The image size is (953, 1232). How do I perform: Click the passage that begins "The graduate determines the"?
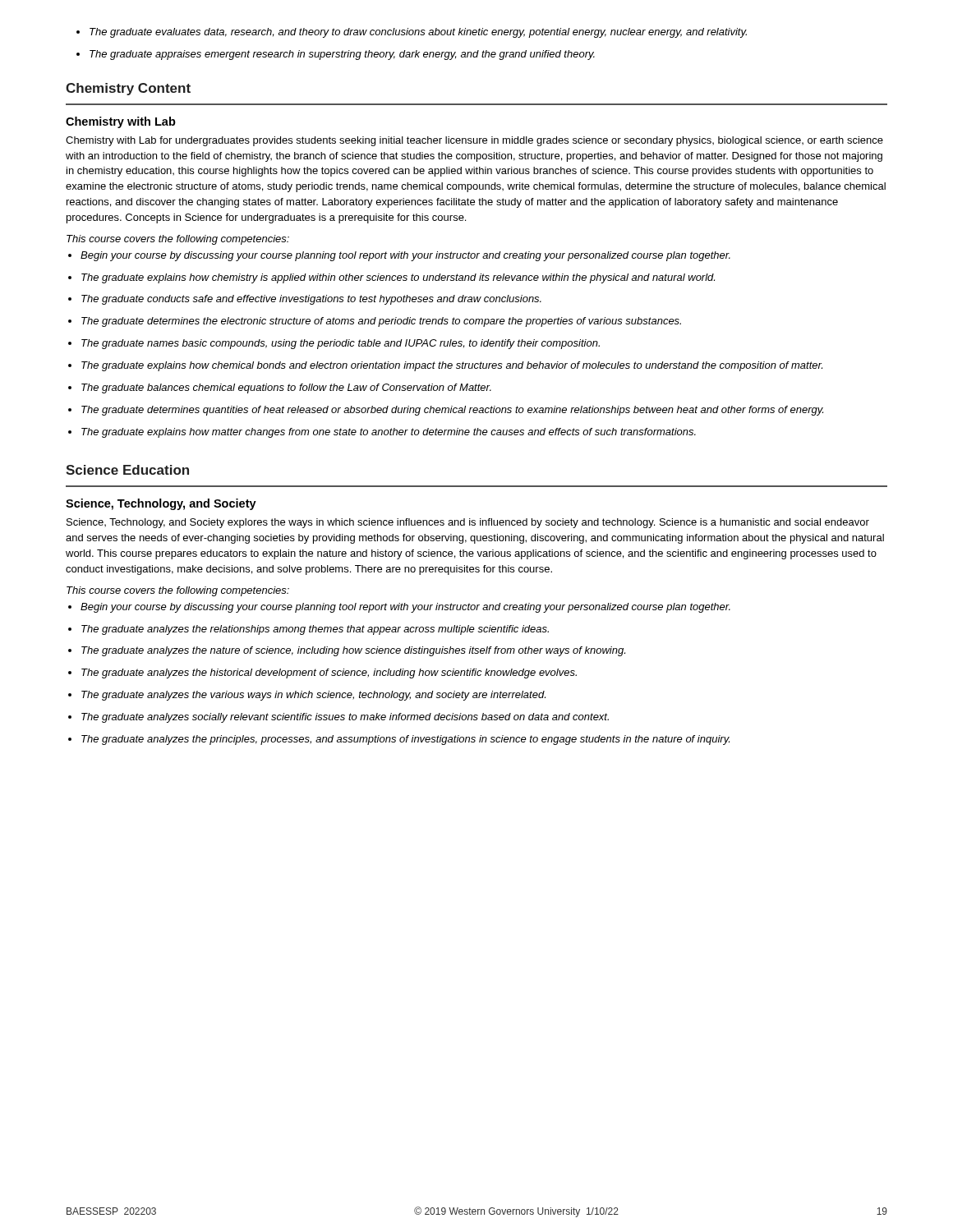(484, 322)
